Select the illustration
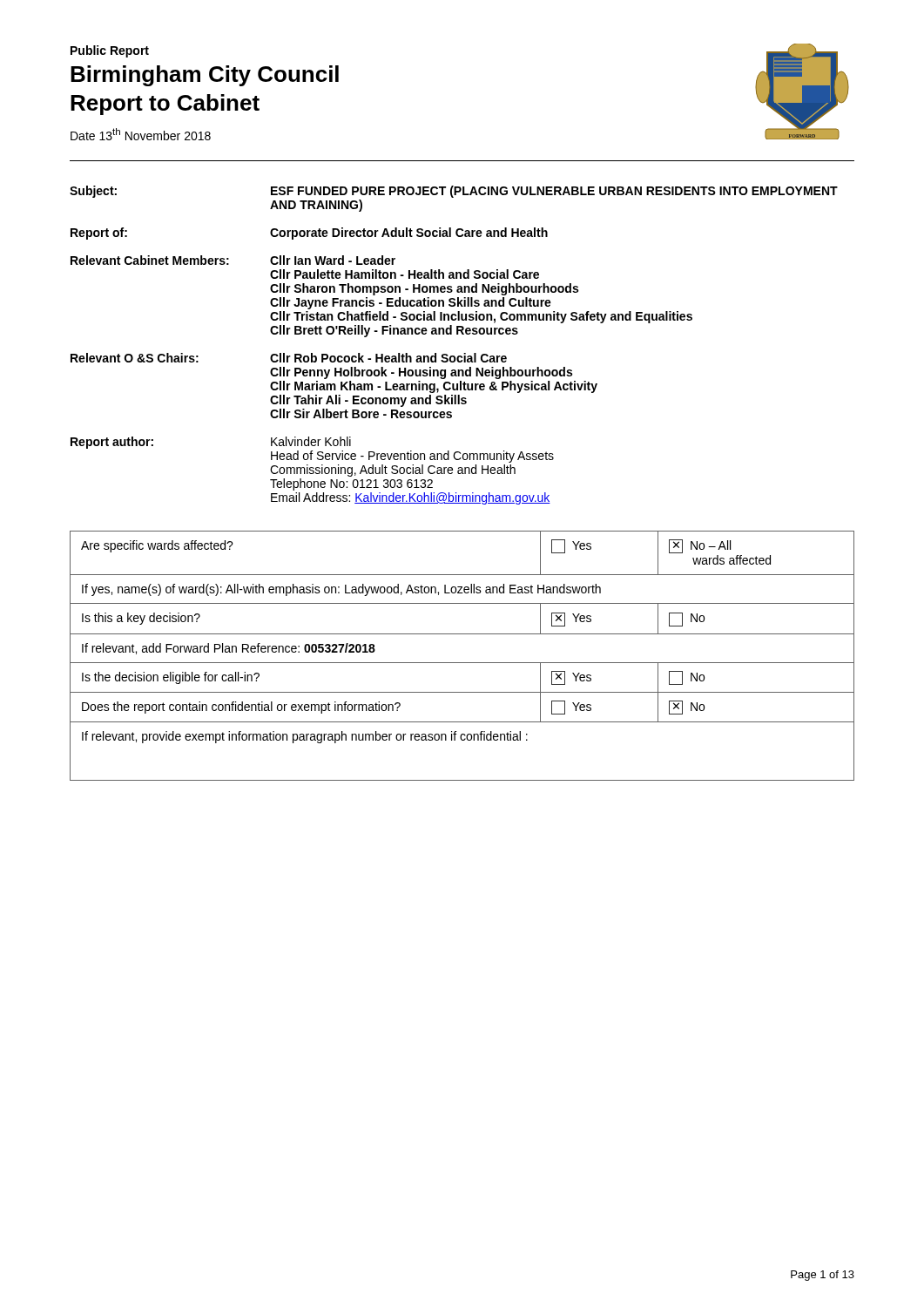This screenshot has width=924, height=1307. tap(802, 93)
